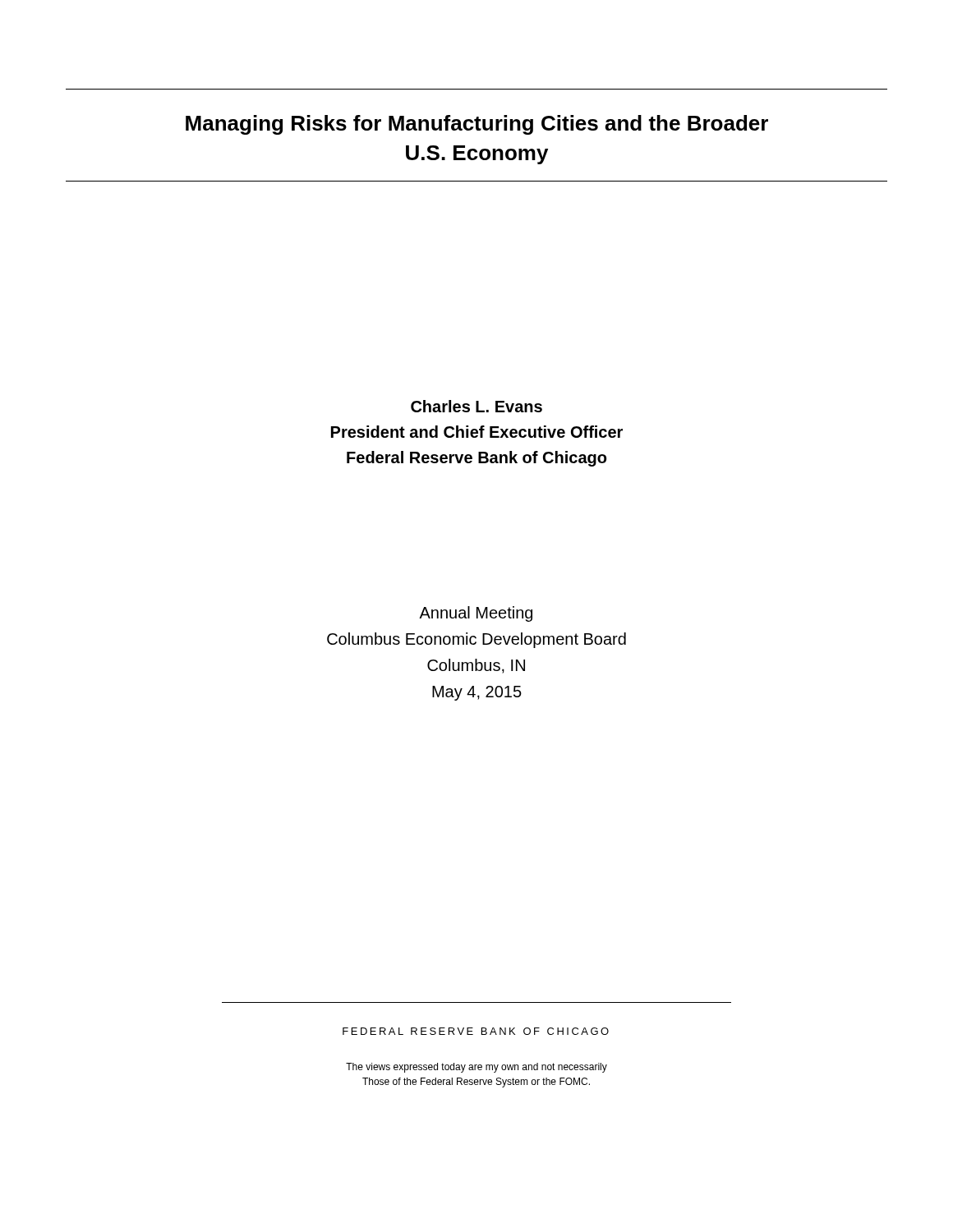Navigate to the region starting "Charles L. Evans President and Chief Executive Officer"
Viewport: 953px width, 1232px height.
coord(476,432)
